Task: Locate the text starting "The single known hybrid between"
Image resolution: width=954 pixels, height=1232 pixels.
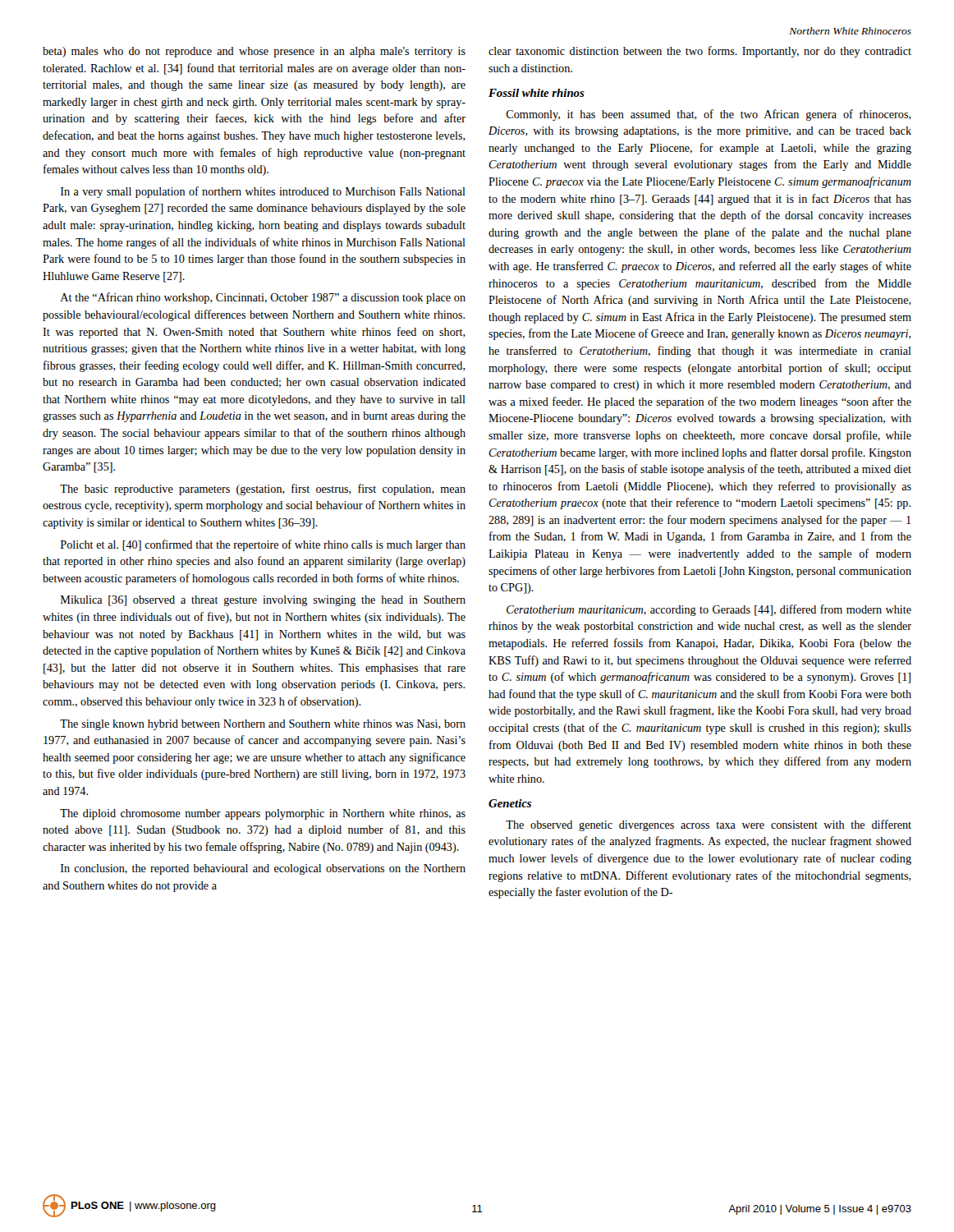Action: (254, 757)
